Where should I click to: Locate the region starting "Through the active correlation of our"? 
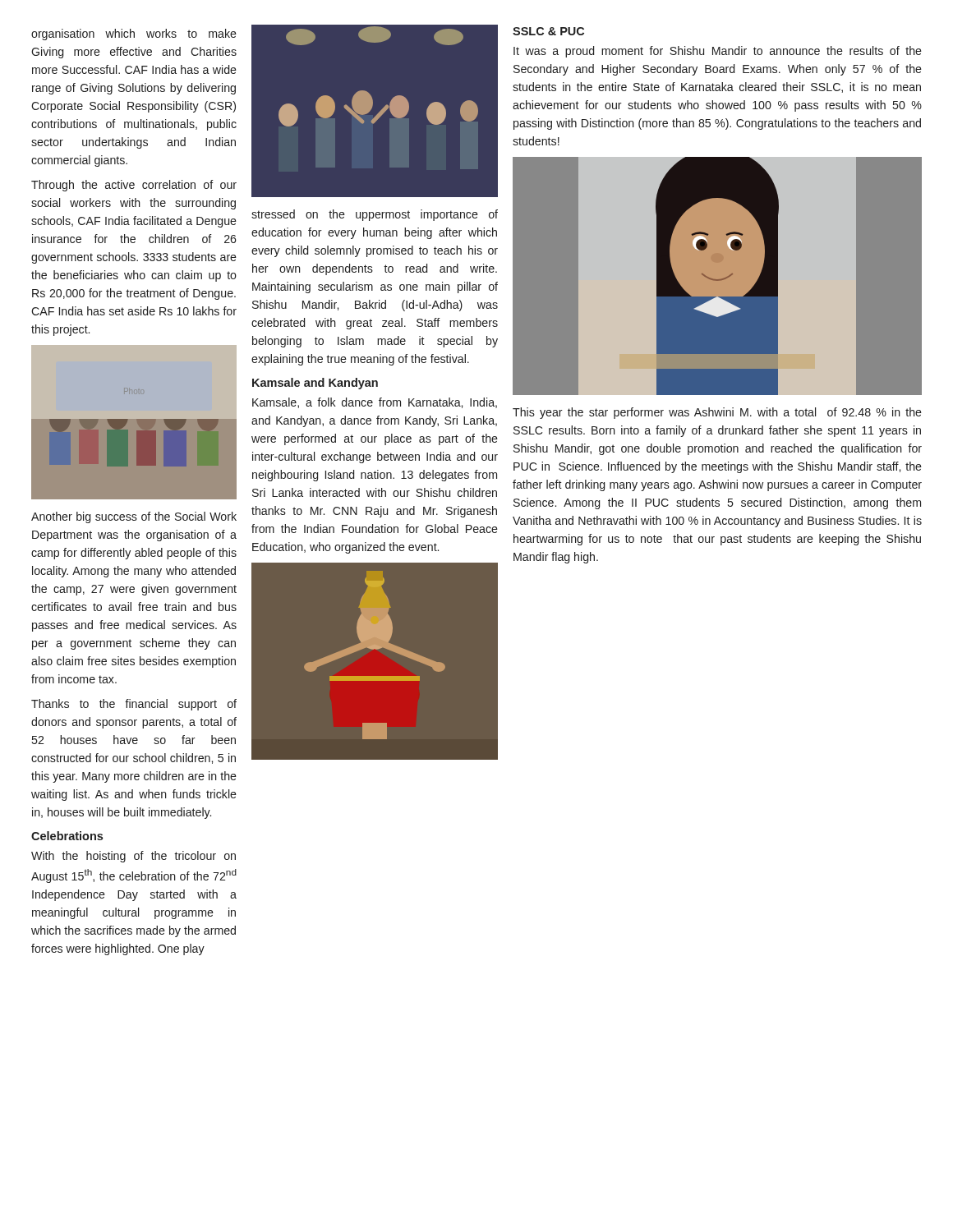134,257
